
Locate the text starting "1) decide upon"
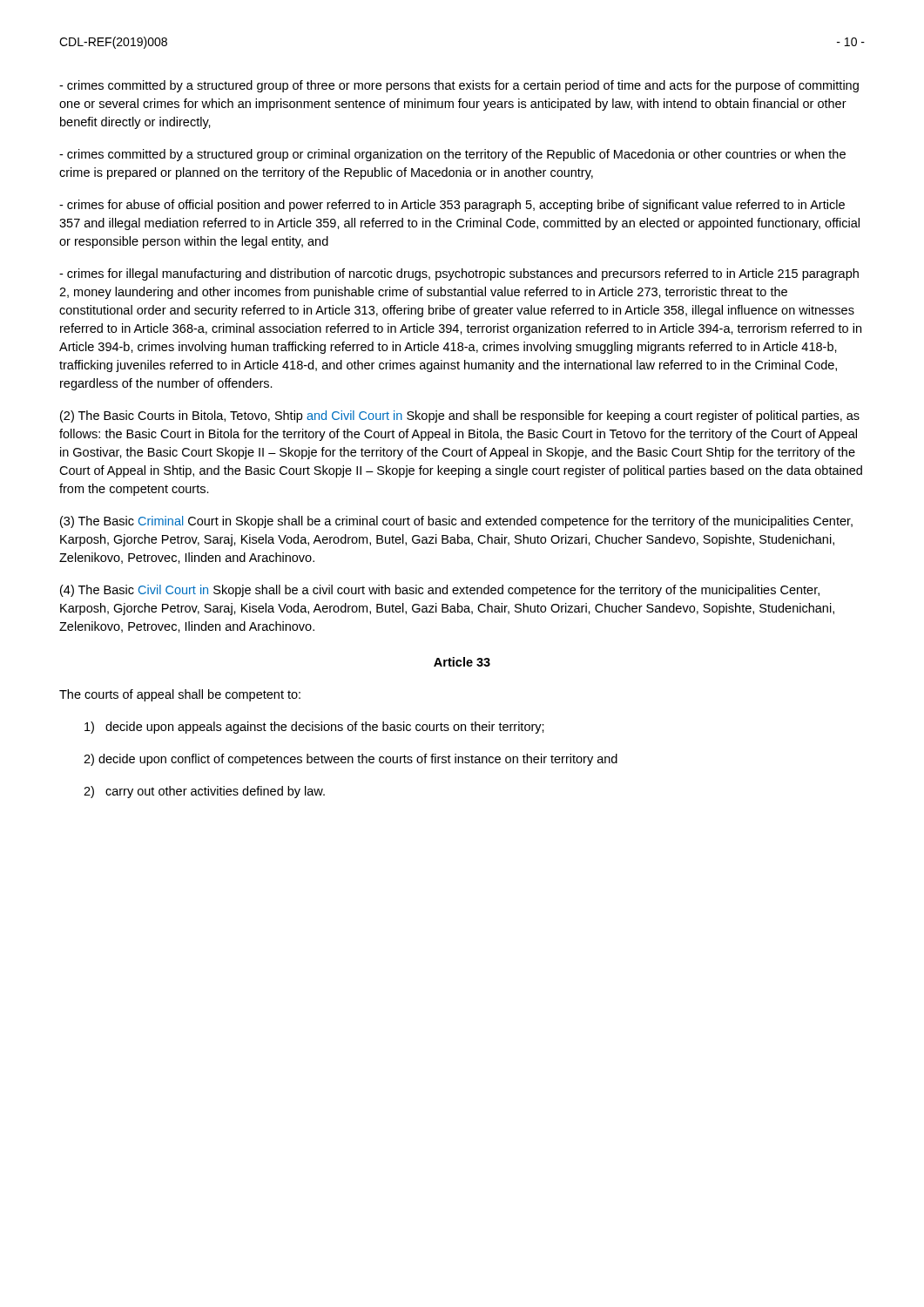coord(474,727)
